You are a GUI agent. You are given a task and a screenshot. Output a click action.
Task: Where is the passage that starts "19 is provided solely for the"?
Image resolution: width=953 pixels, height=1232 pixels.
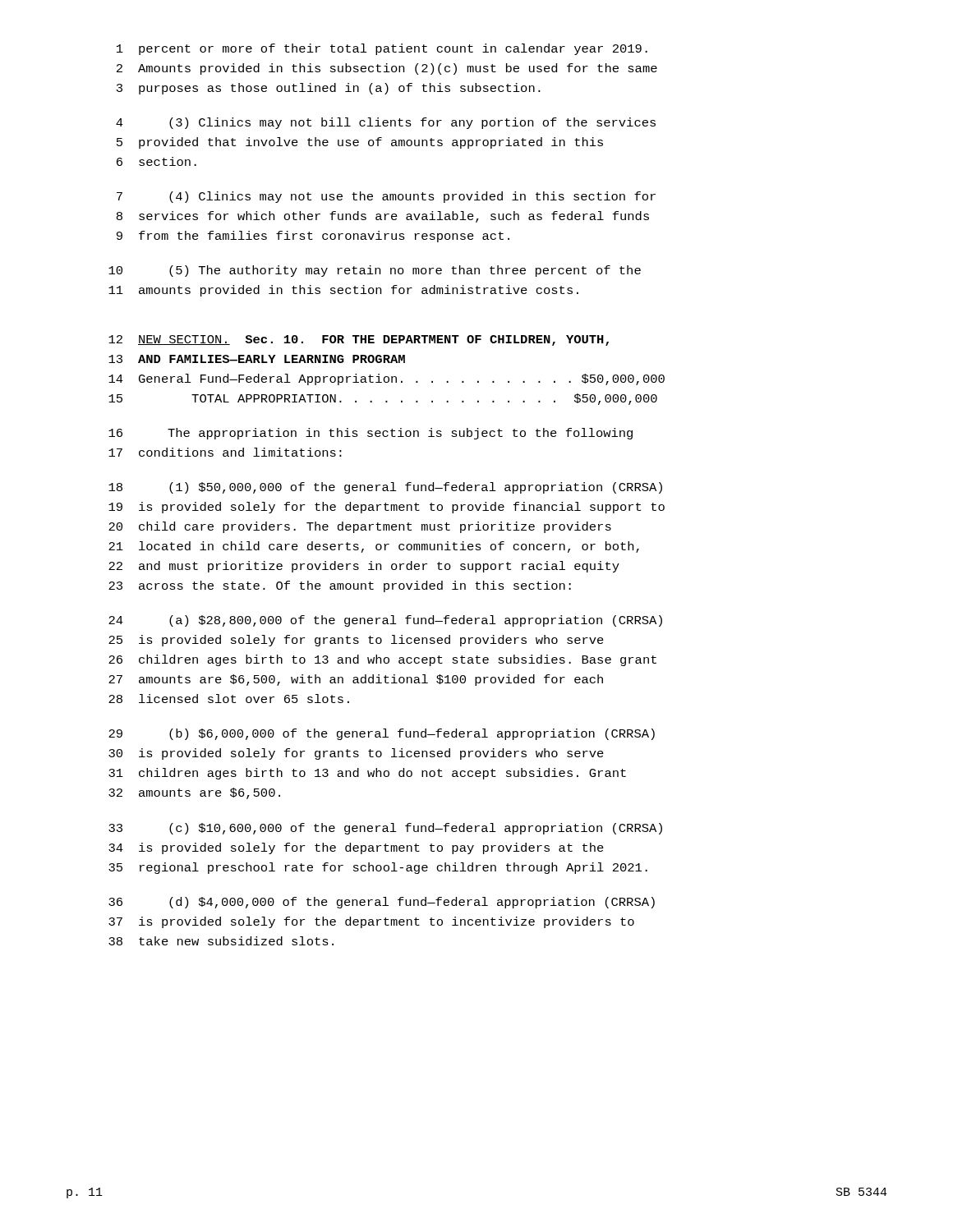[x=488, y=508]
